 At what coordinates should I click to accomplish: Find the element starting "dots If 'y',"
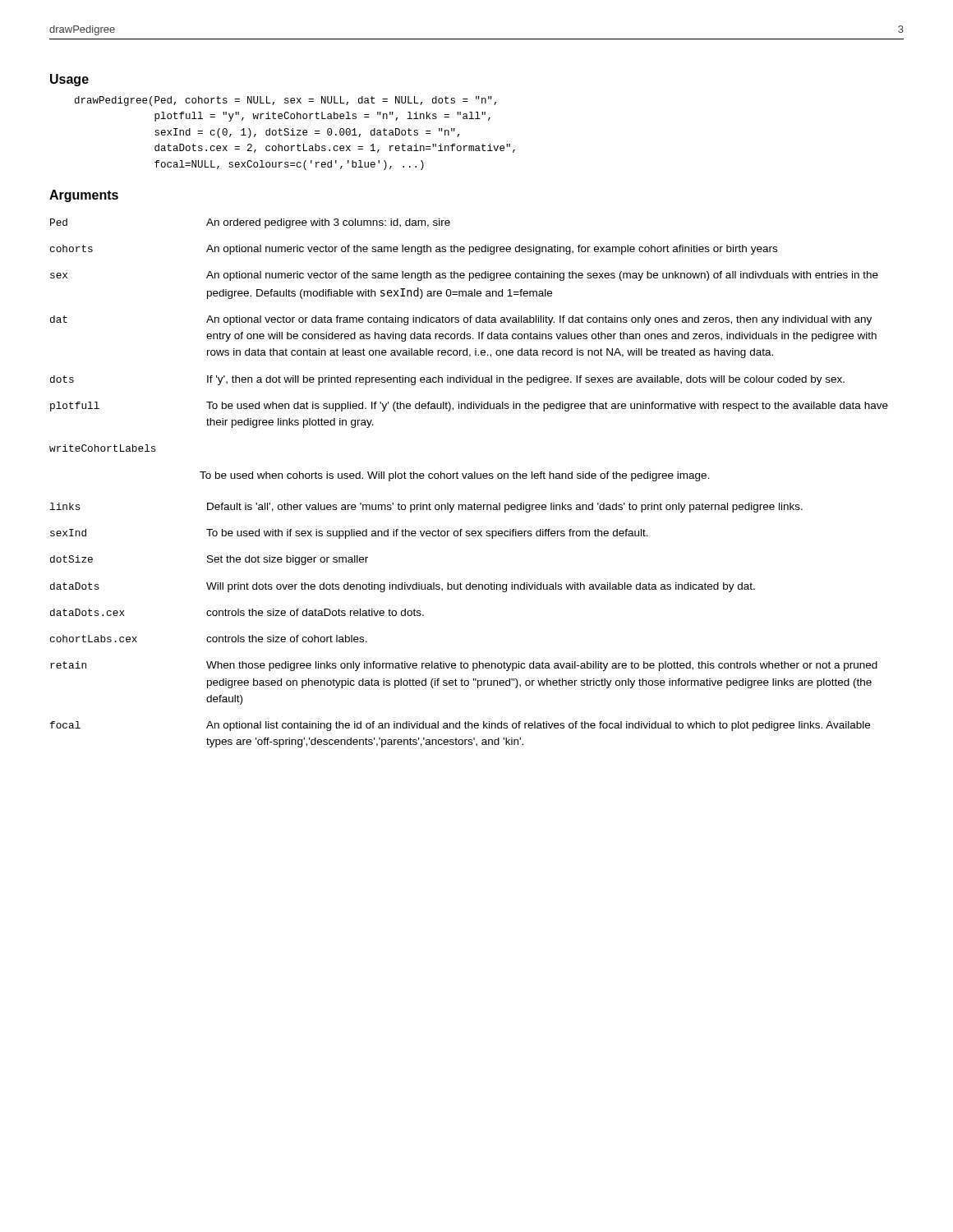(x=476, y=381)
